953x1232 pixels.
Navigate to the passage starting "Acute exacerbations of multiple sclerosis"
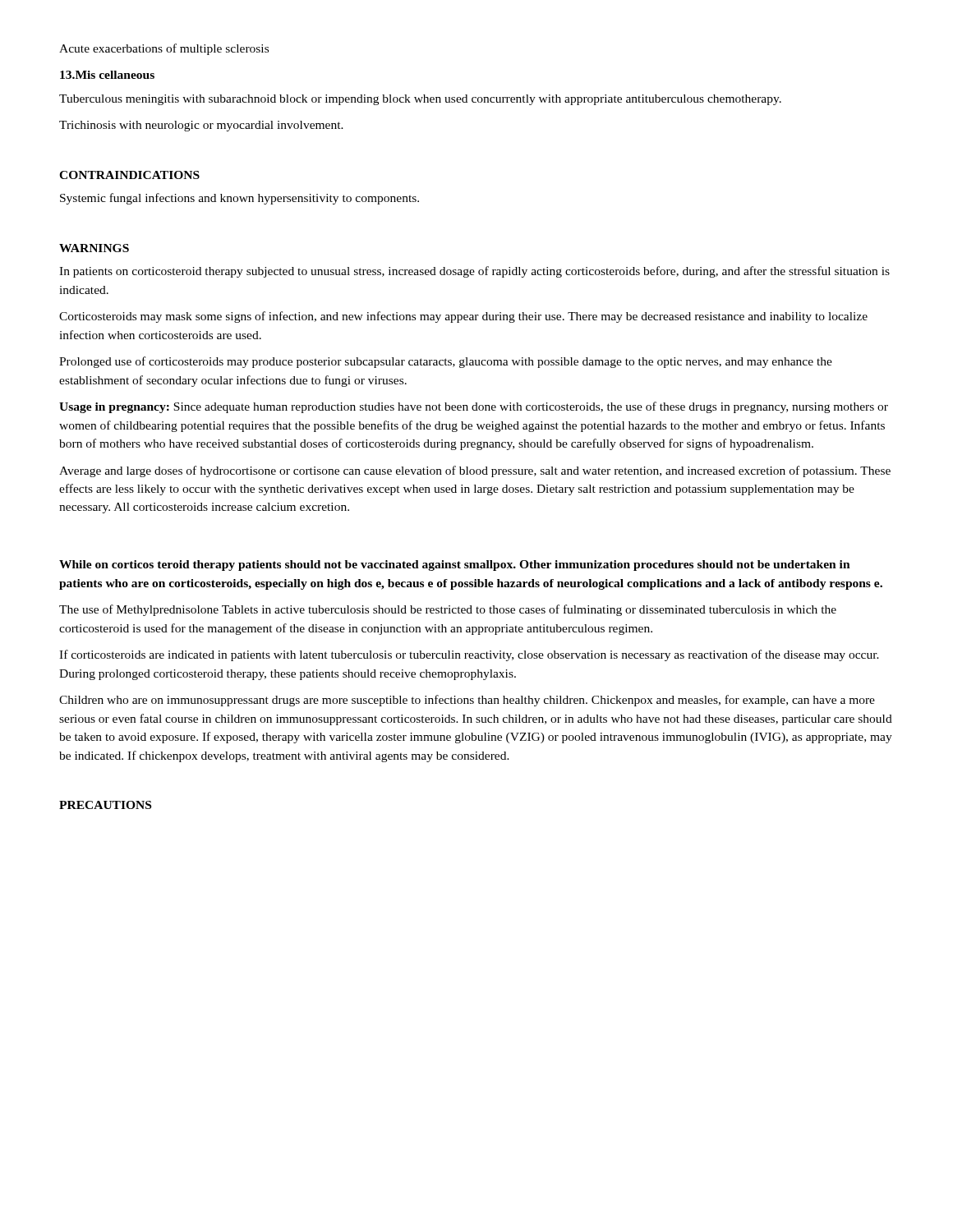coord(164,48)
